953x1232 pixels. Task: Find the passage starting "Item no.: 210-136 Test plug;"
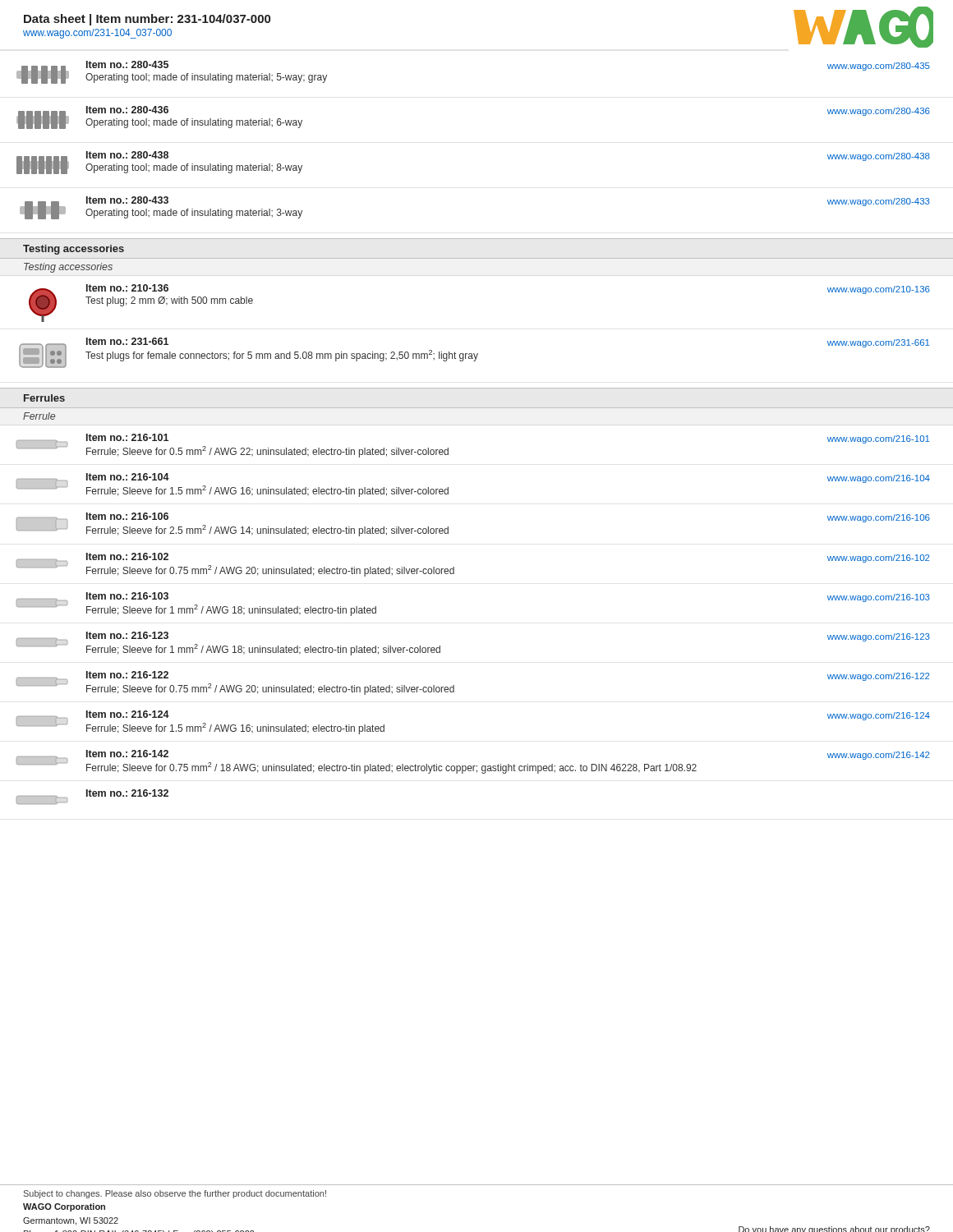[147, 303]
